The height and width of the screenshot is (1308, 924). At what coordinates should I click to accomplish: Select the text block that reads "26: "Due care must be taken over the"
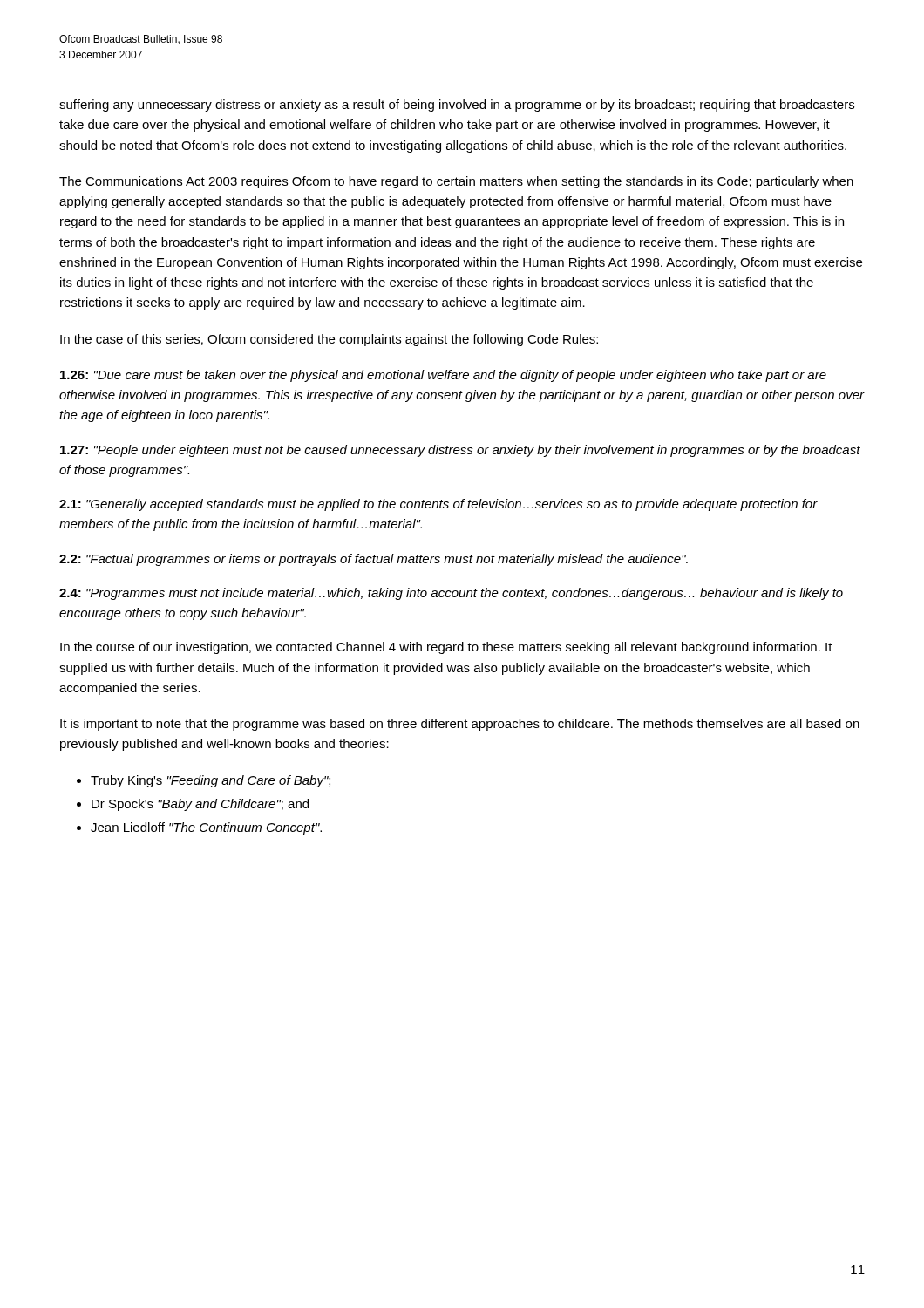click(462, 395)
